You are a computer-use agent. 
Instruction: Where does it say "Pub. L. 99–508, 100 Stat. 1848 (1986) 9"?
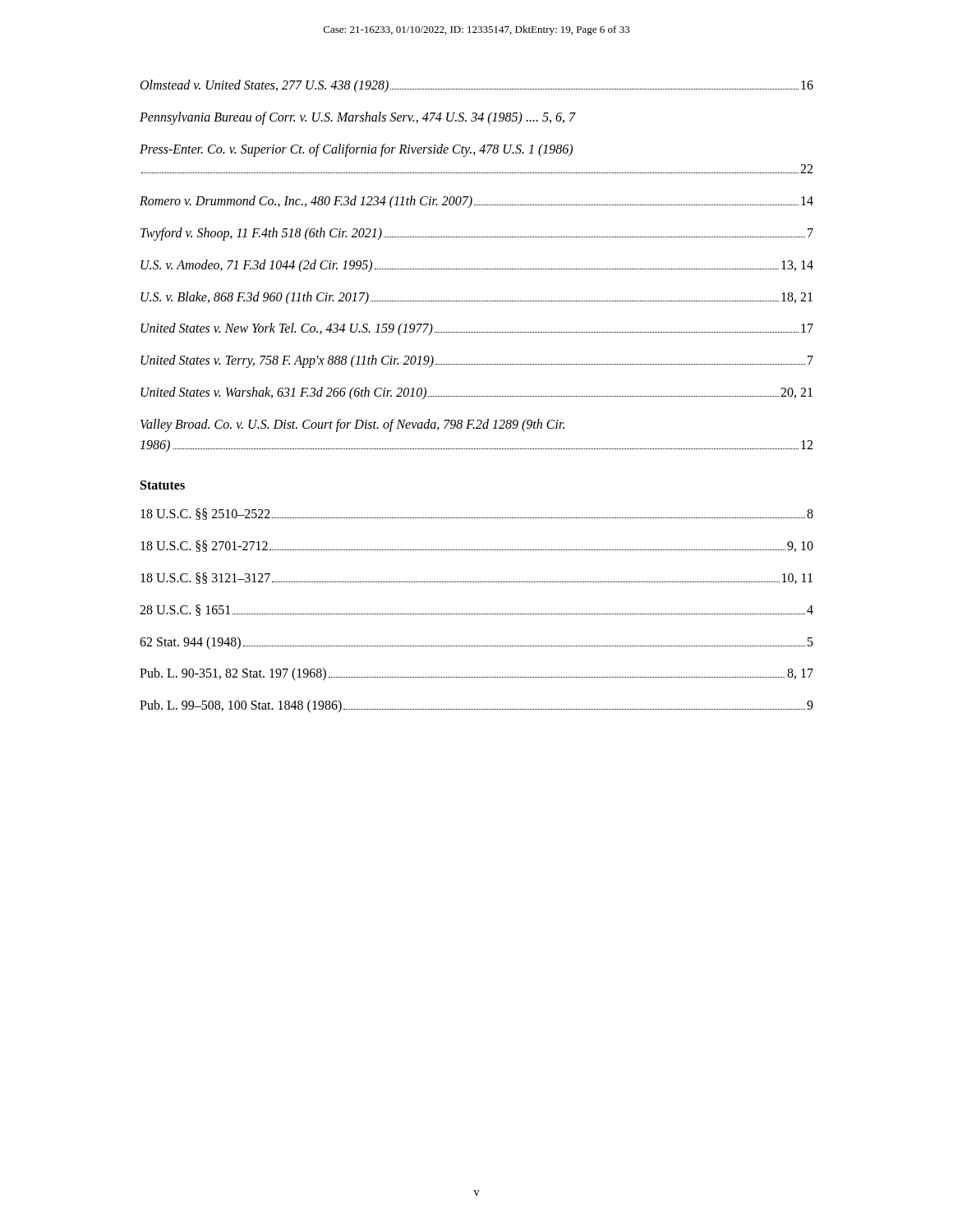point(476,706)
